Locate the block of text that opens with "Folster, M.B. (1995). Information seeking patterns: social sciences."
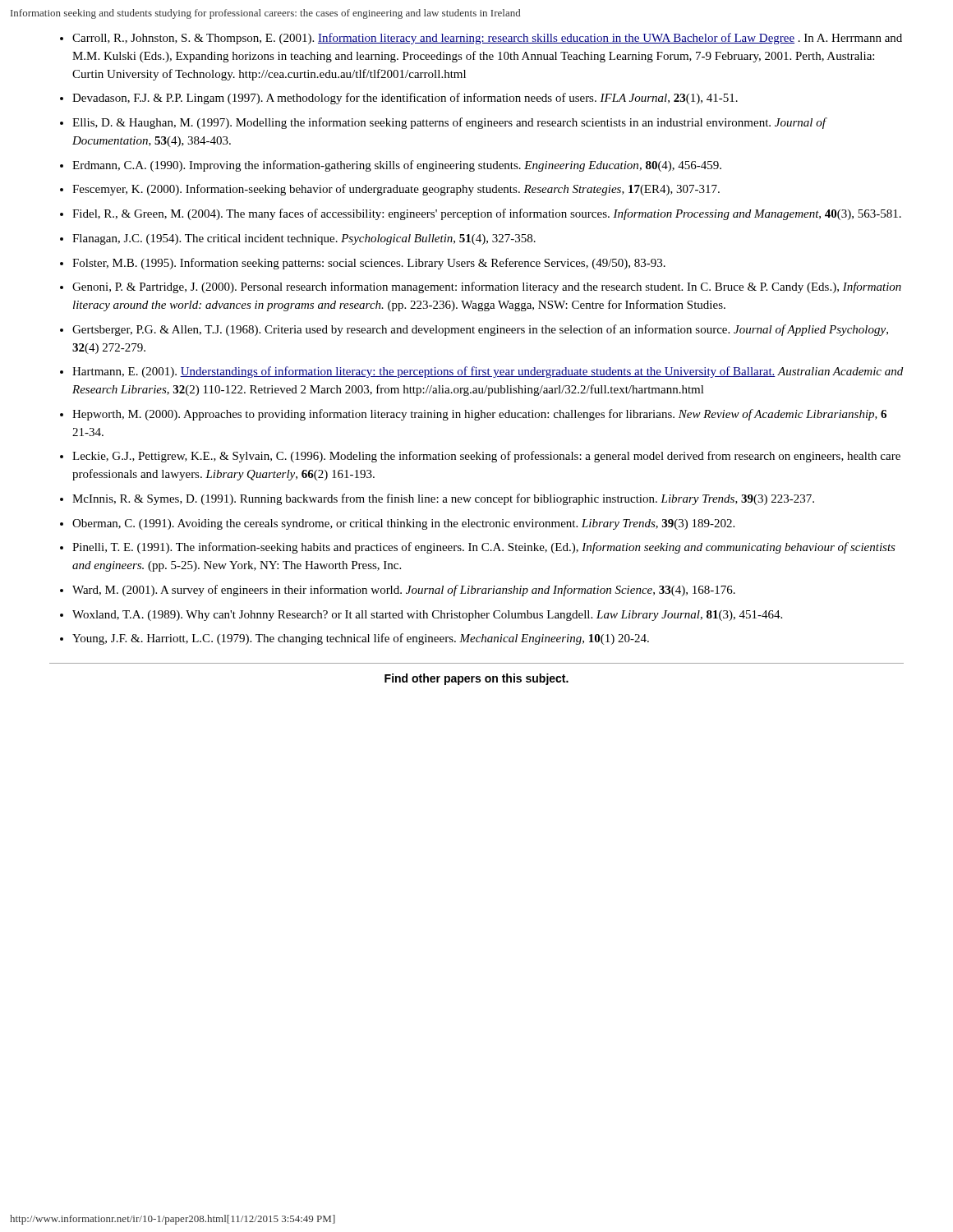 coord(369,262)
